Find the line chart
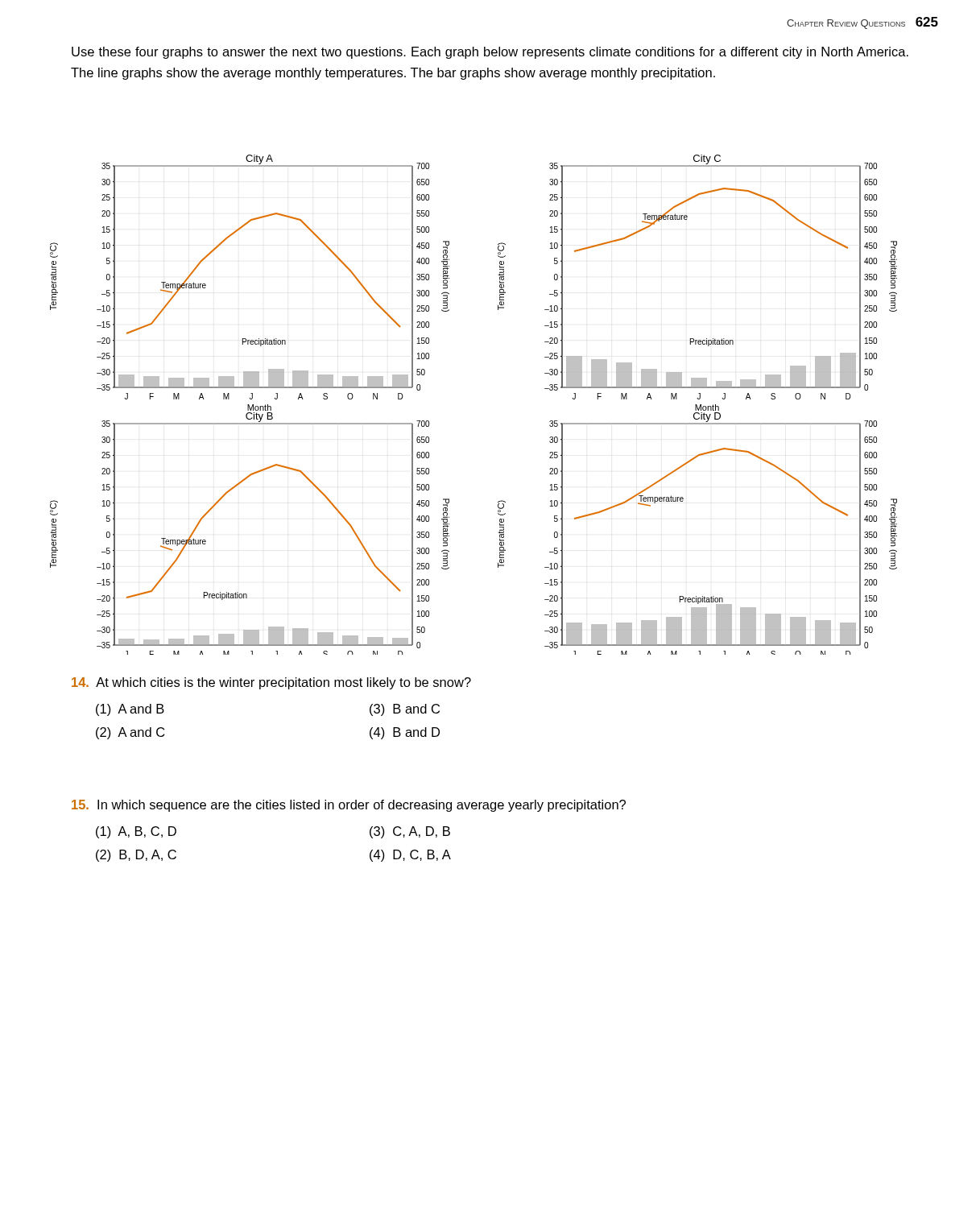Image resolution: width=980 pixels, height=1208 pixels. [x=490, y=403]
